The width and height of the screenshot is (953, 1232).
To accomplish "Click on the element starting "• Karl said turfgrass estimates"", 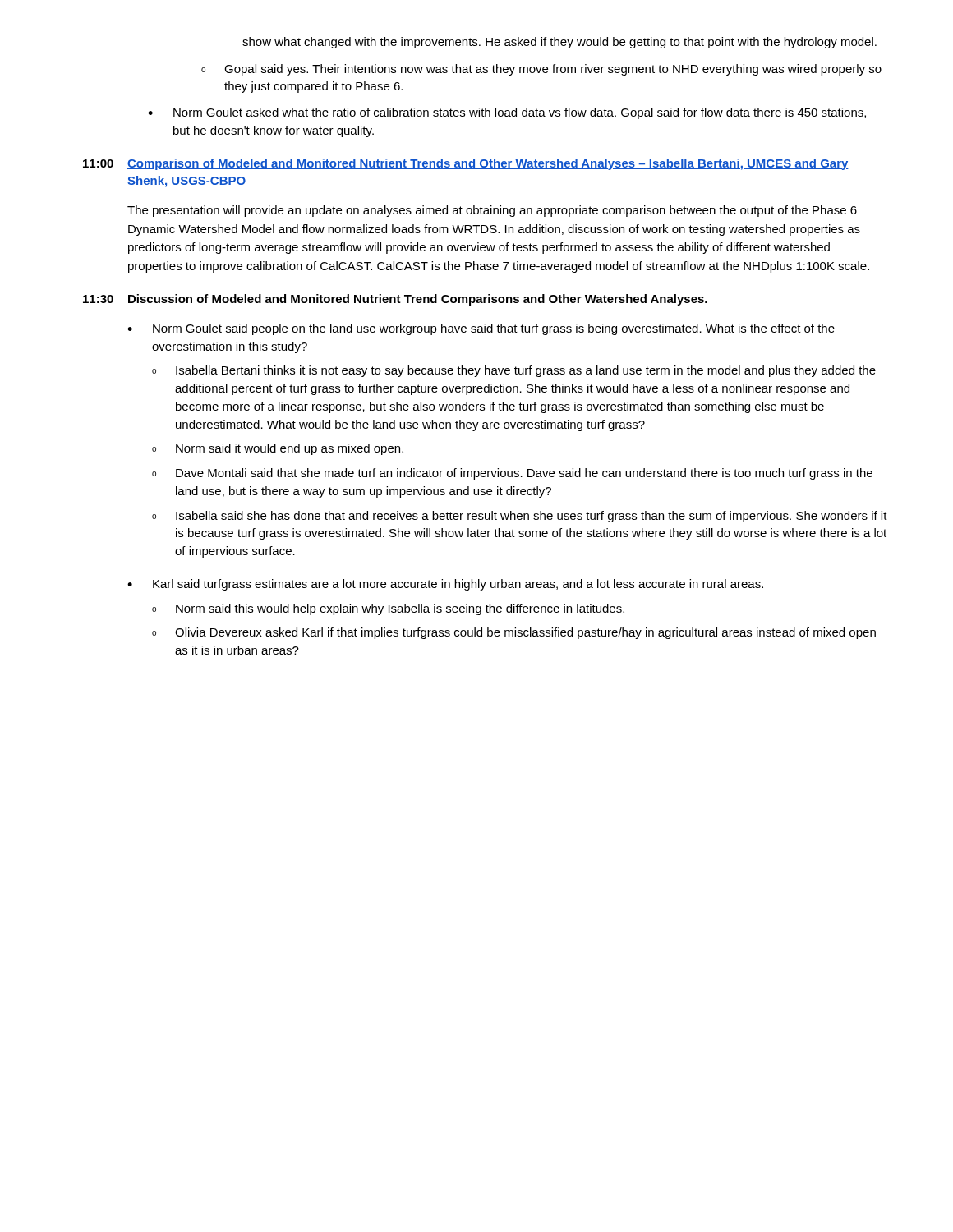I will pos(507,620).
